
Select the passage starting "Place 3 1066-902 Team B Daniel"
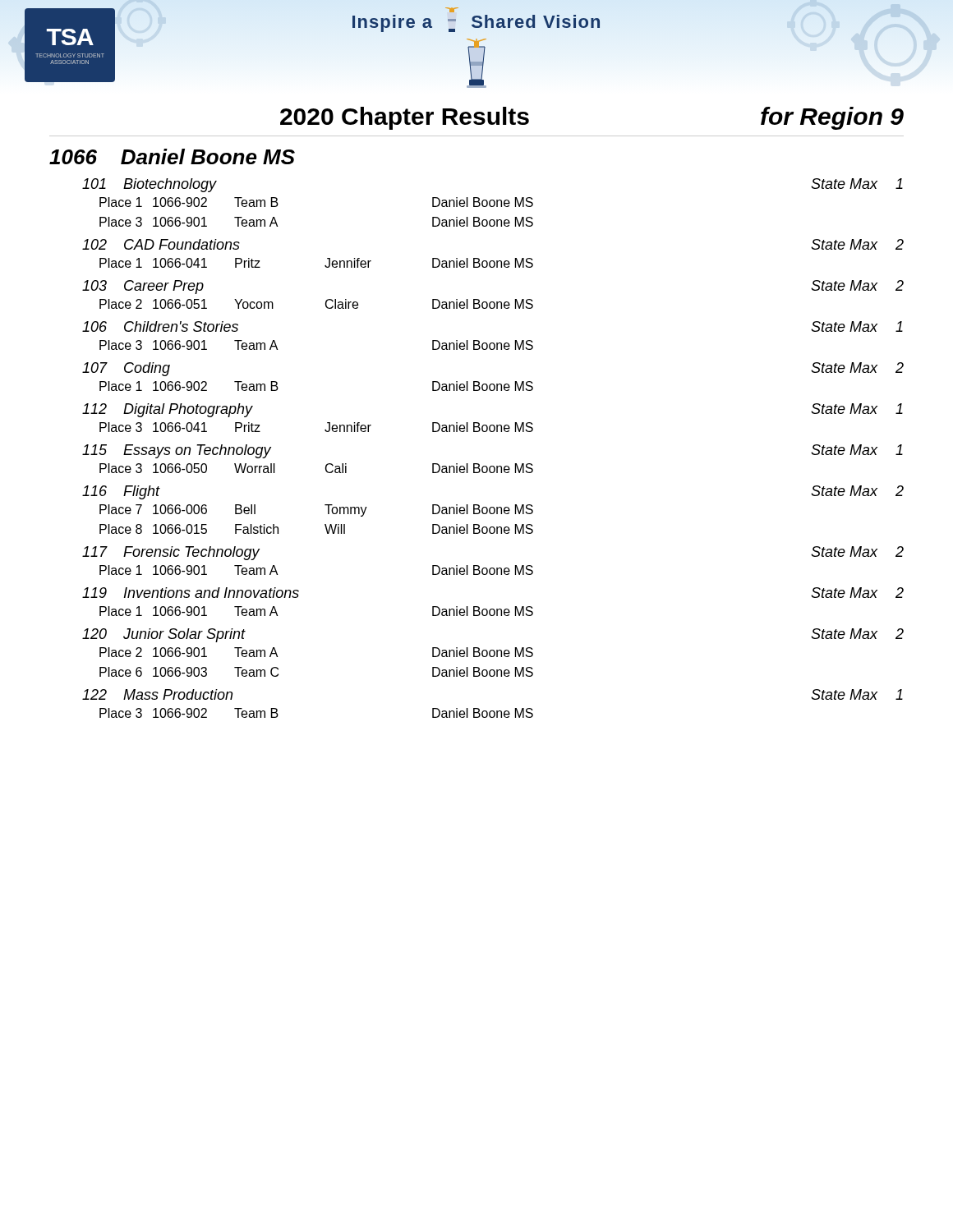click(x=501, y=714)
